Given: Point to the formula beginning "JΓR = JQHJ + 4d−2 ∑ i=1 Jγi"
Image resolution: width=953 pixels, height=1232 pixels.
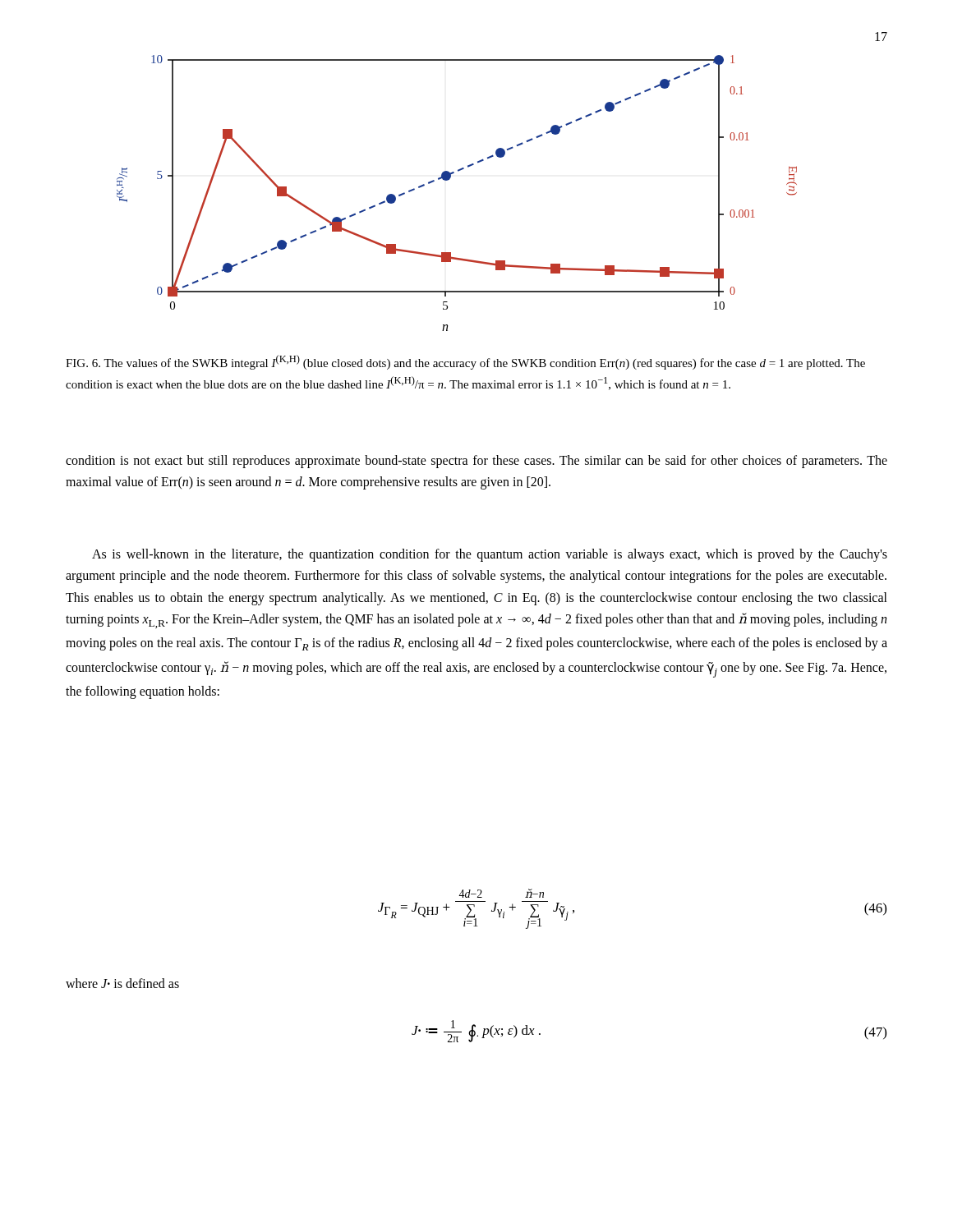Looking at the screenshot, I should [x=476, y=908].
